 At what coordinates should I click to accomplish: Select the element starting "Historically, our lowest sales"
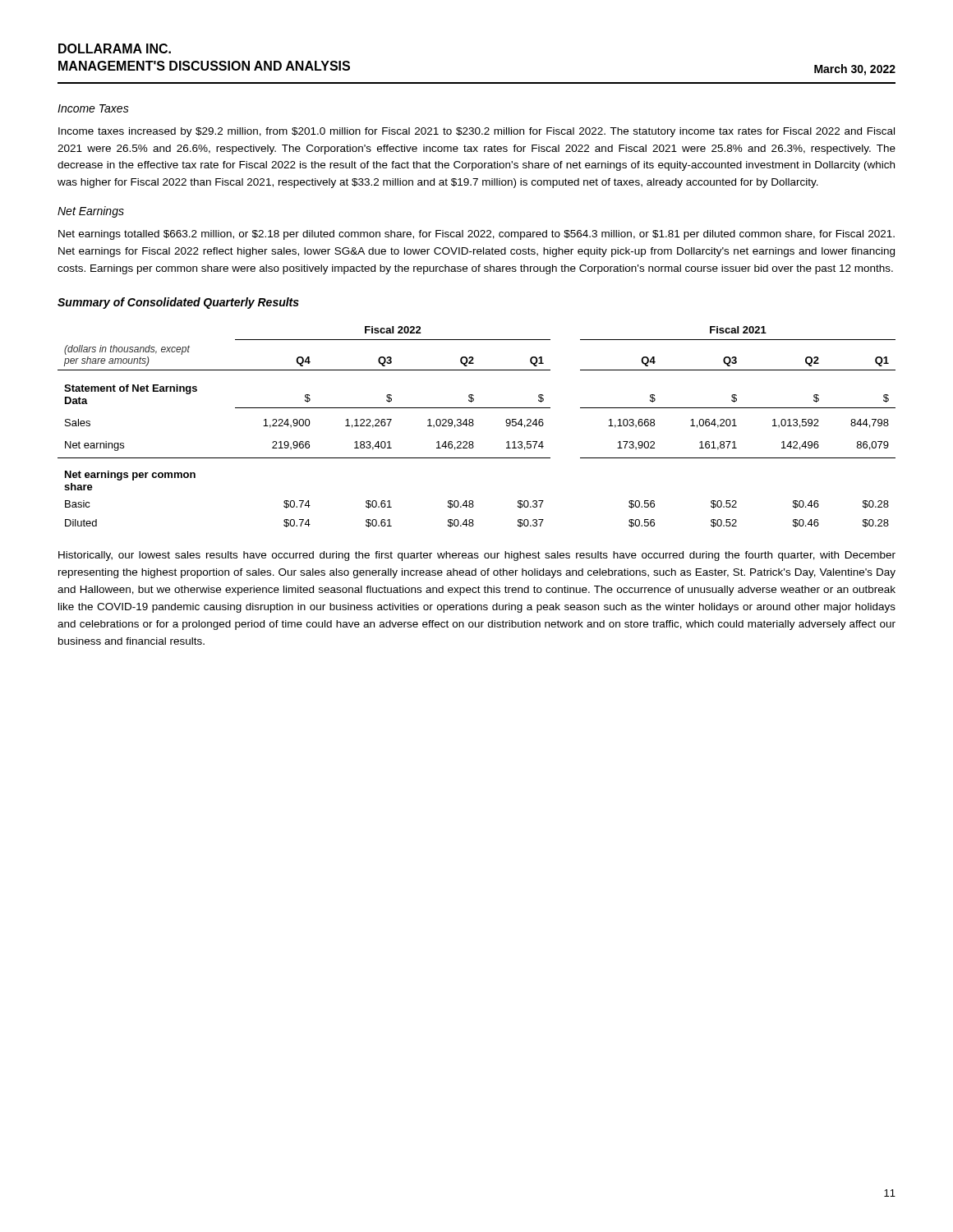coord(476,598)
